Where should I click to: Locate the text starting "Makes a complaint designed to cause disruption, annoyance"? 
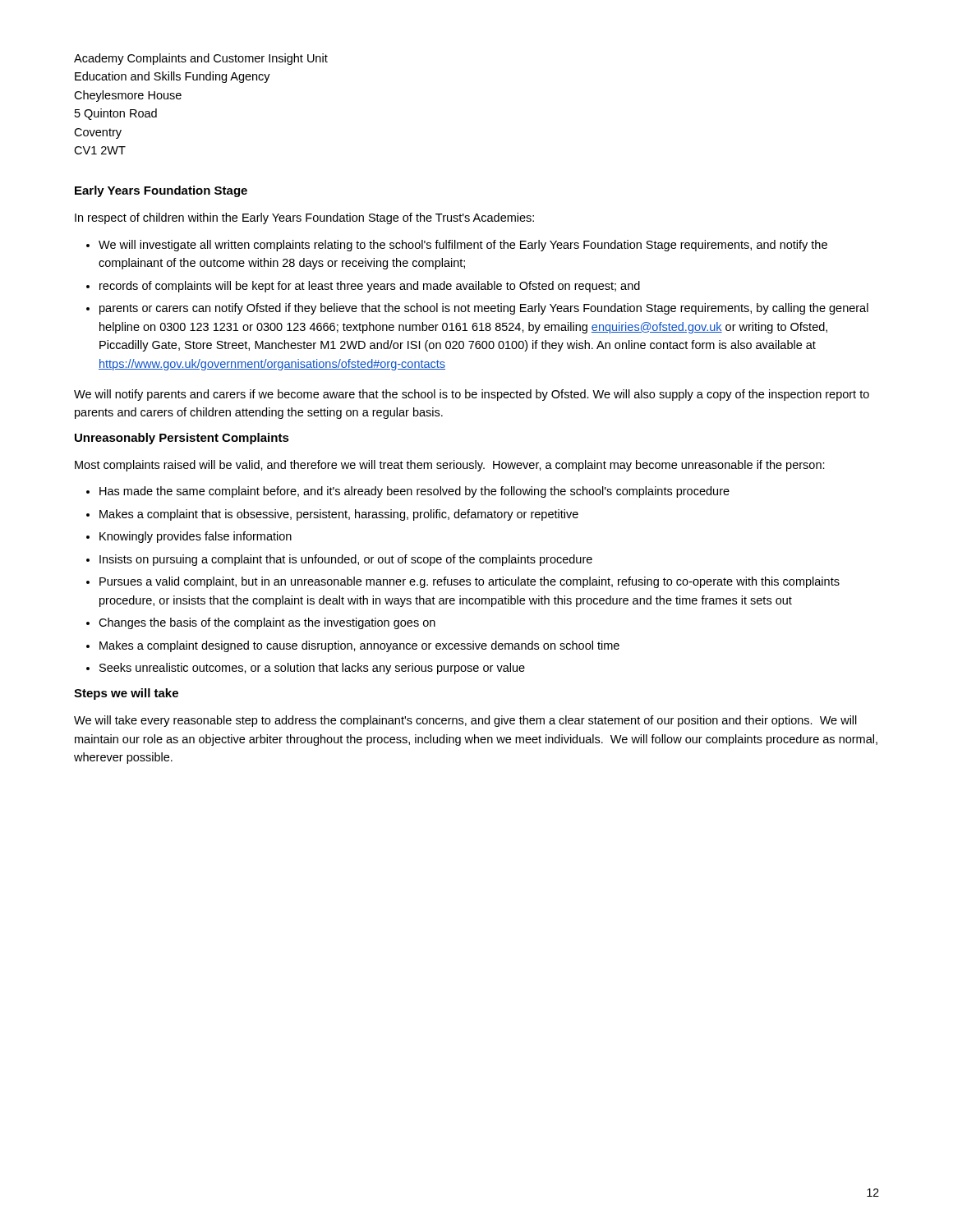tap(489, 646)
